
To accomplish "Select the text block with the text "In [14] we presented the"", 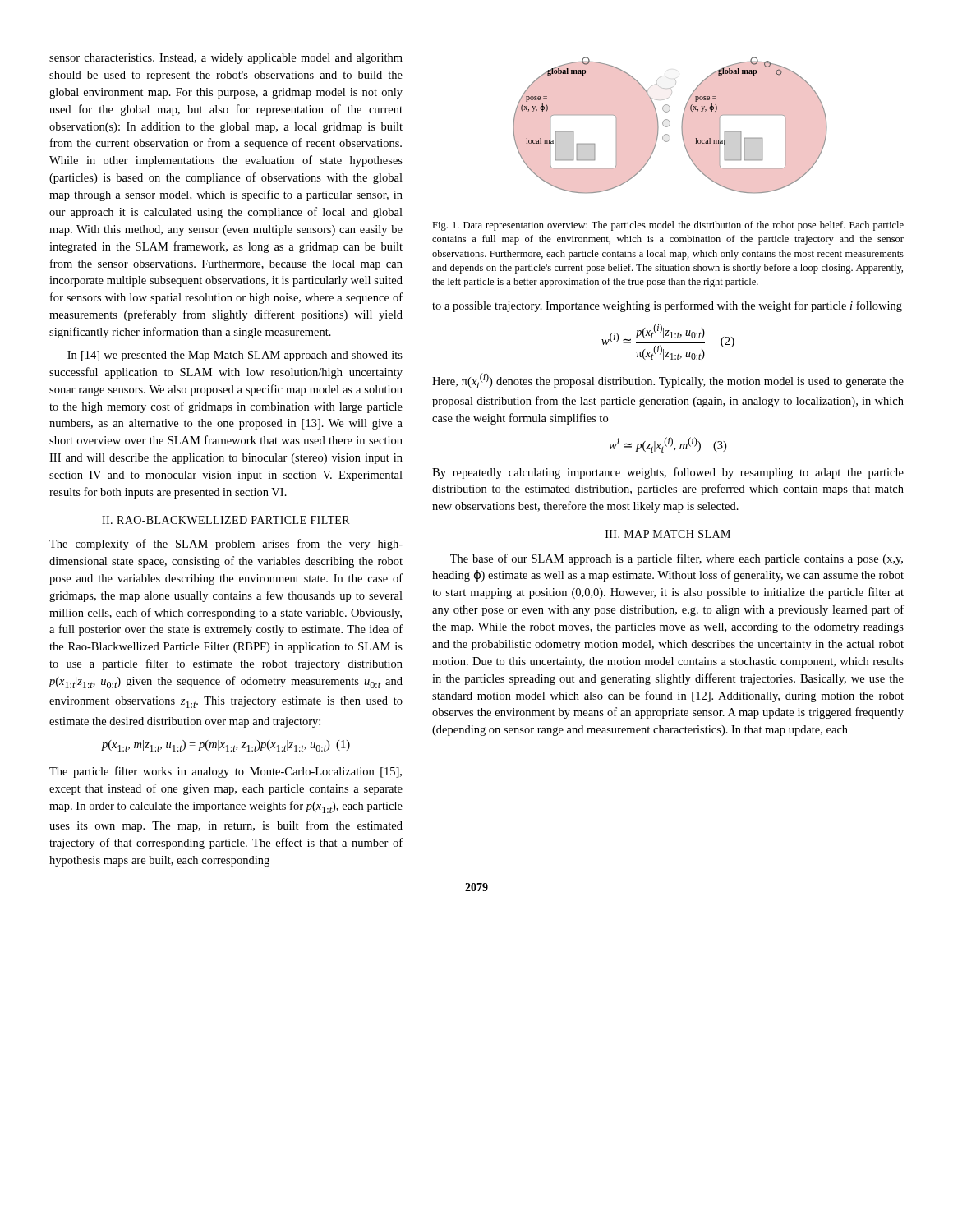I will pos(226,424).
